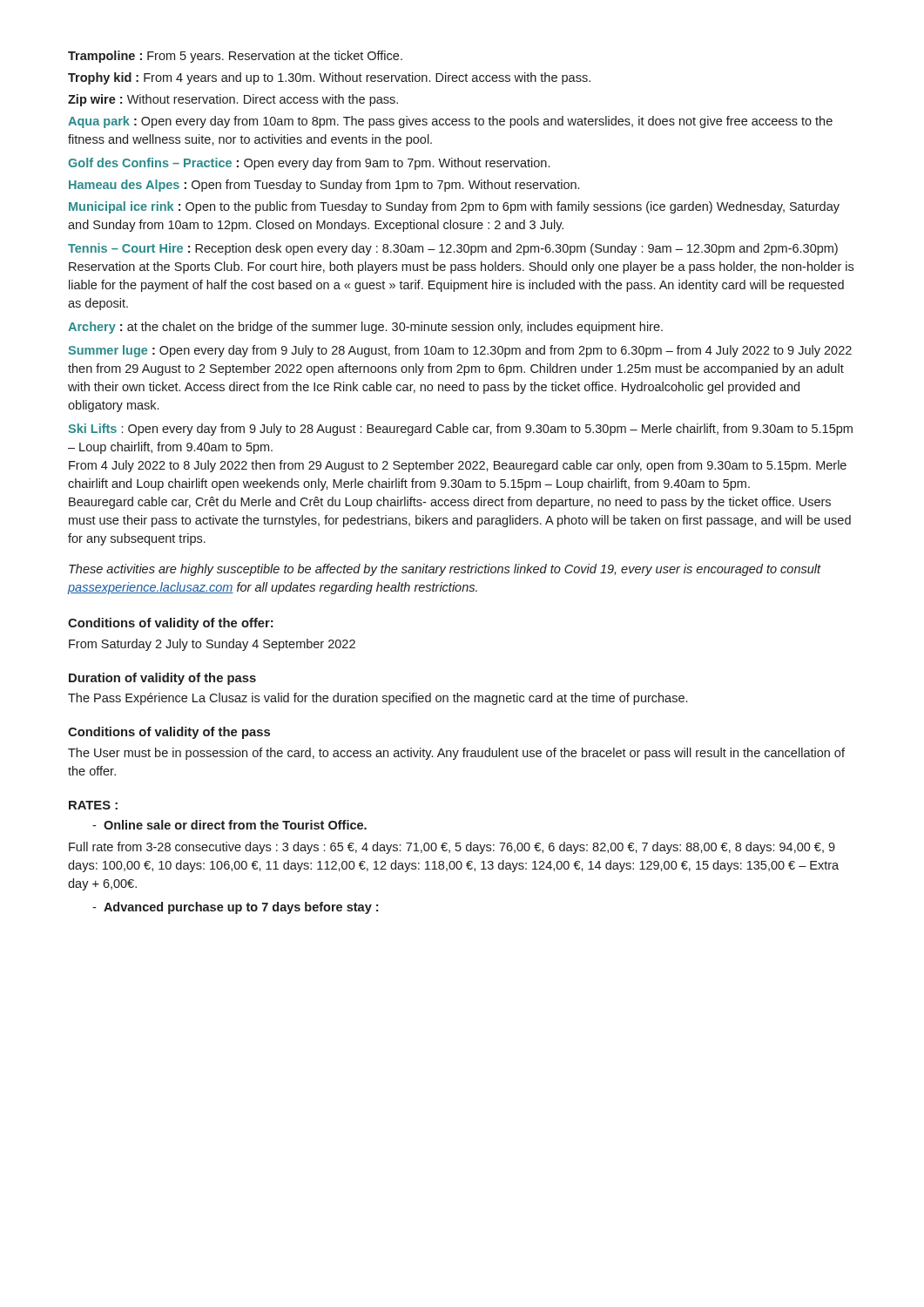The height and width of the screenshot is (1307, 924).
Task: Where is the passage that starts "Tennis – Court Hire : Reception"?
Action: [x=461, y=276]
